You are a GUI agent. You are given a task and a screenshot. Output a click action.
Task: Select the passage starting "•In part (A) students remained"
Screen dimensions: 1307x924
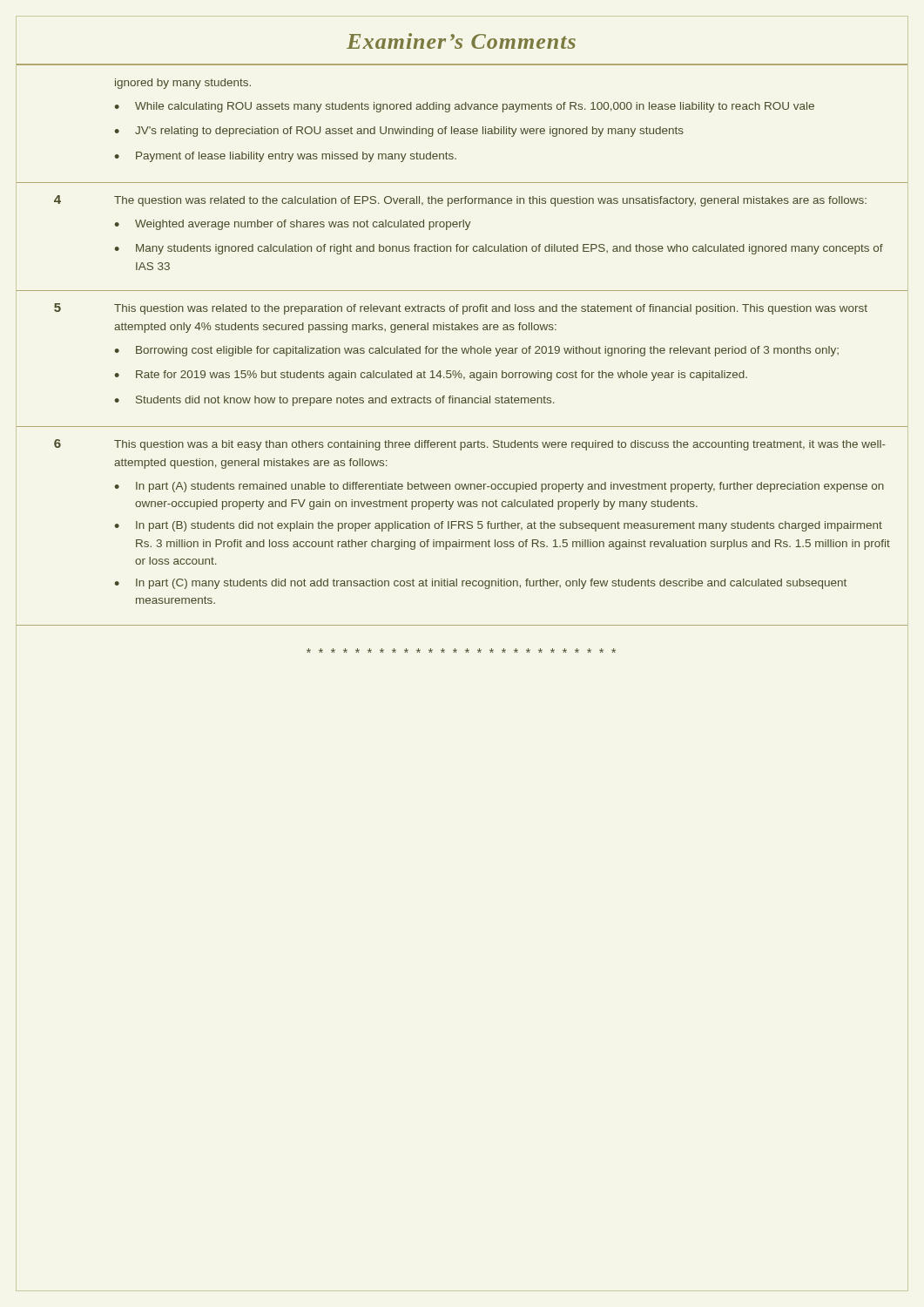(x=503, y=495)
